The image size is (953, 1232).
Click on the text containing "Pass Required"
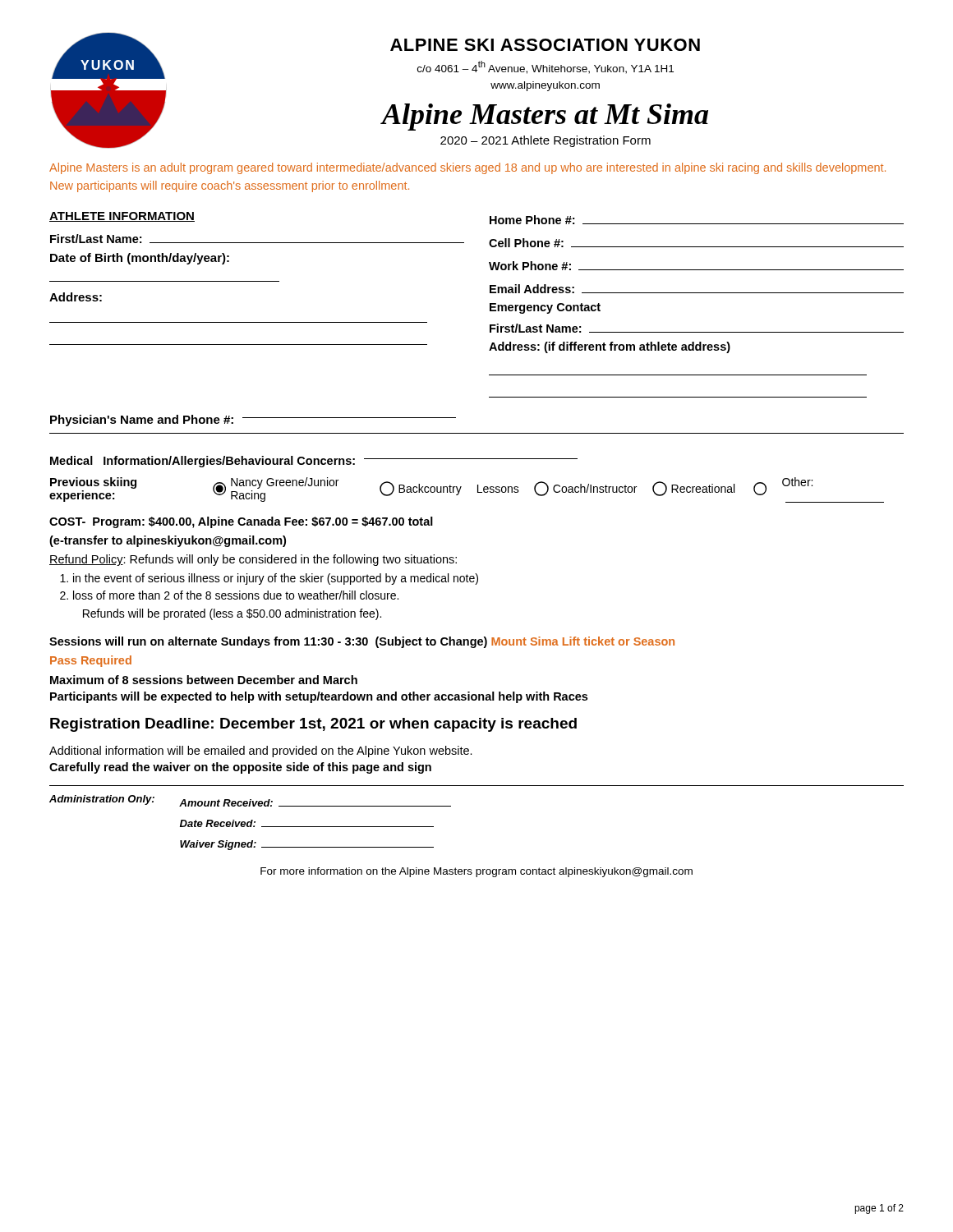pyautogui.click(x=91, y=661)
